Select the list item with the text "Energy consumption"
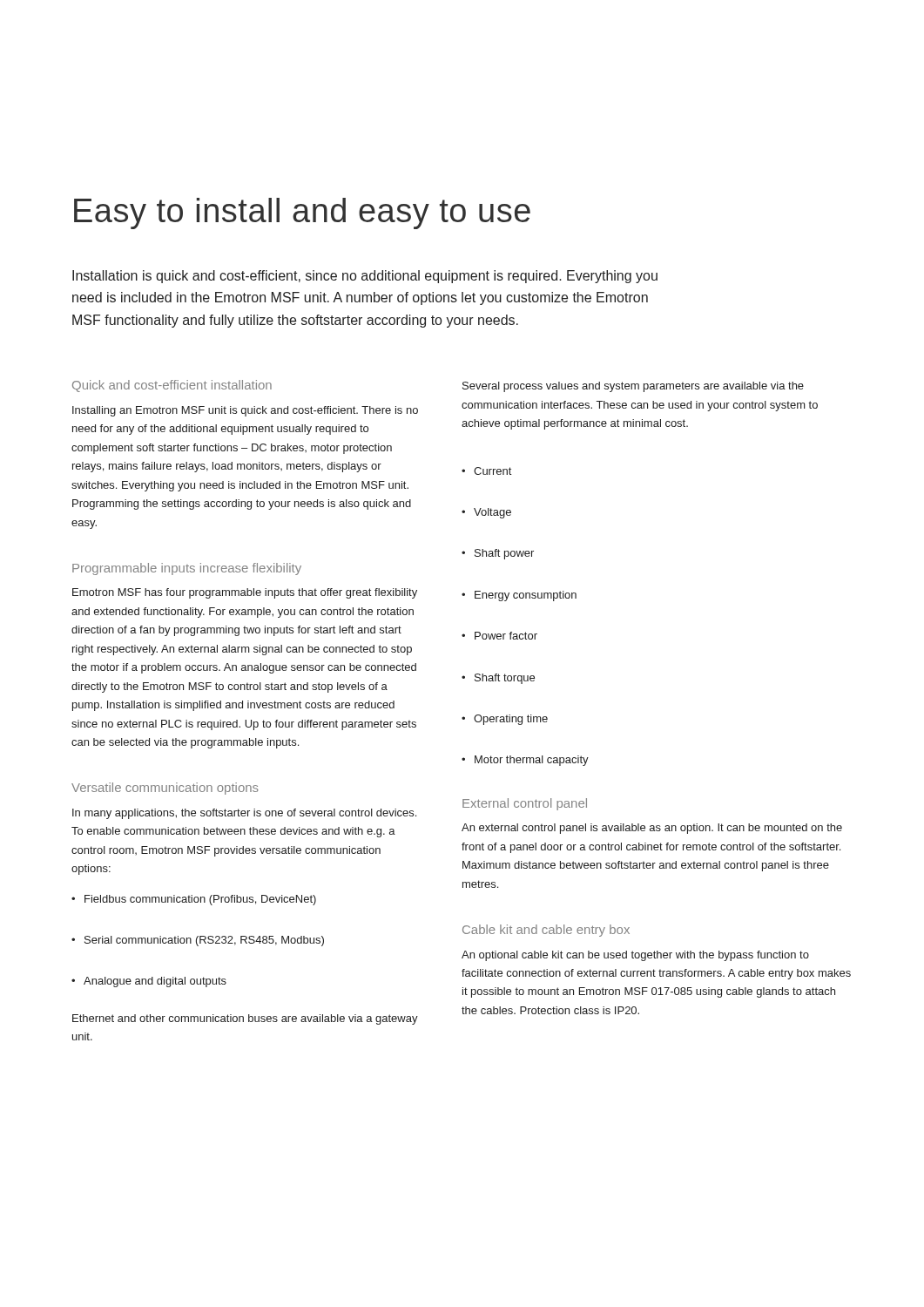 [x=519, y=596]
